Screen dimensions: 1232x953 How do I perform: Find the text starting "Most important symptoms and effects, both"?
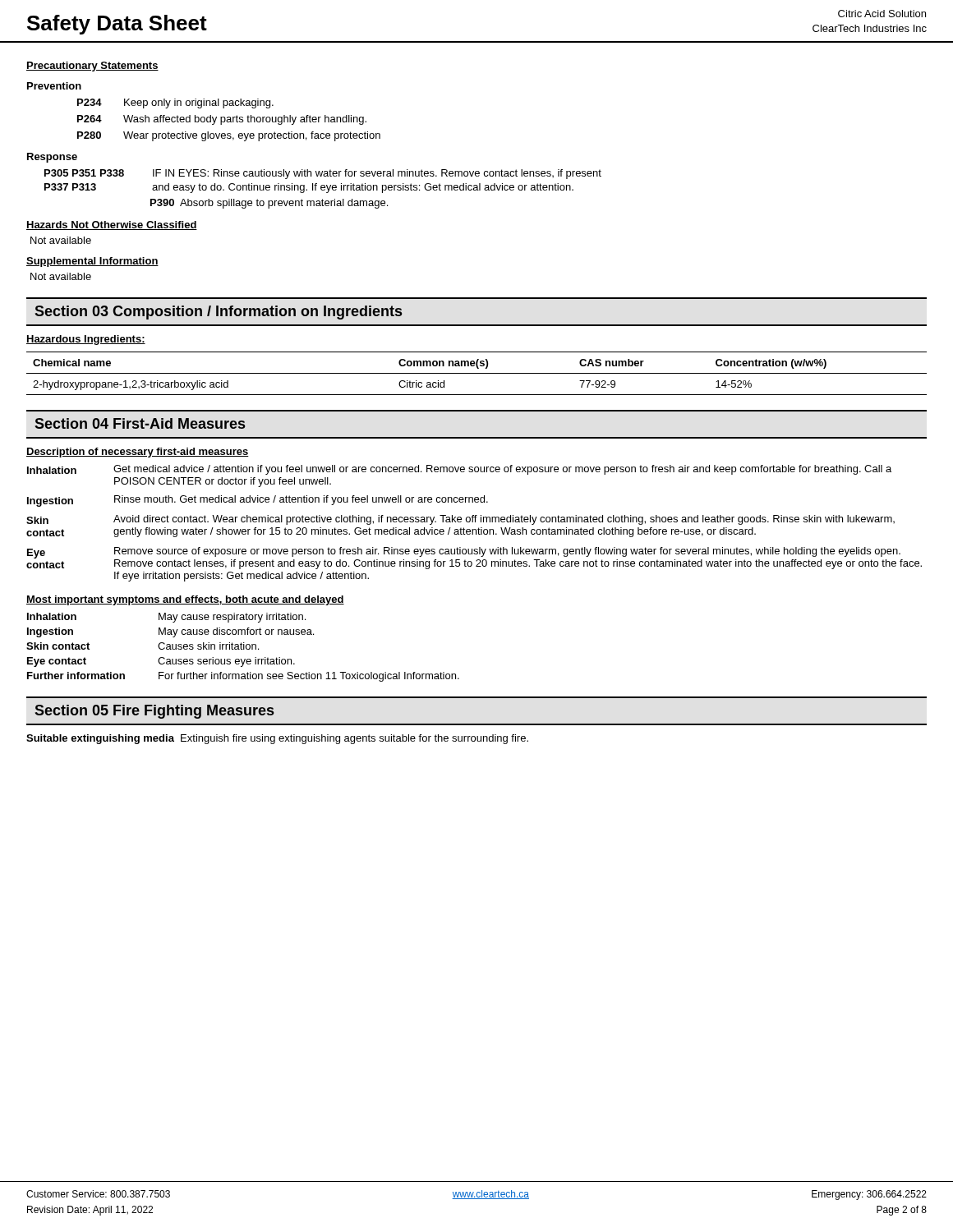(x=185, y=599)
